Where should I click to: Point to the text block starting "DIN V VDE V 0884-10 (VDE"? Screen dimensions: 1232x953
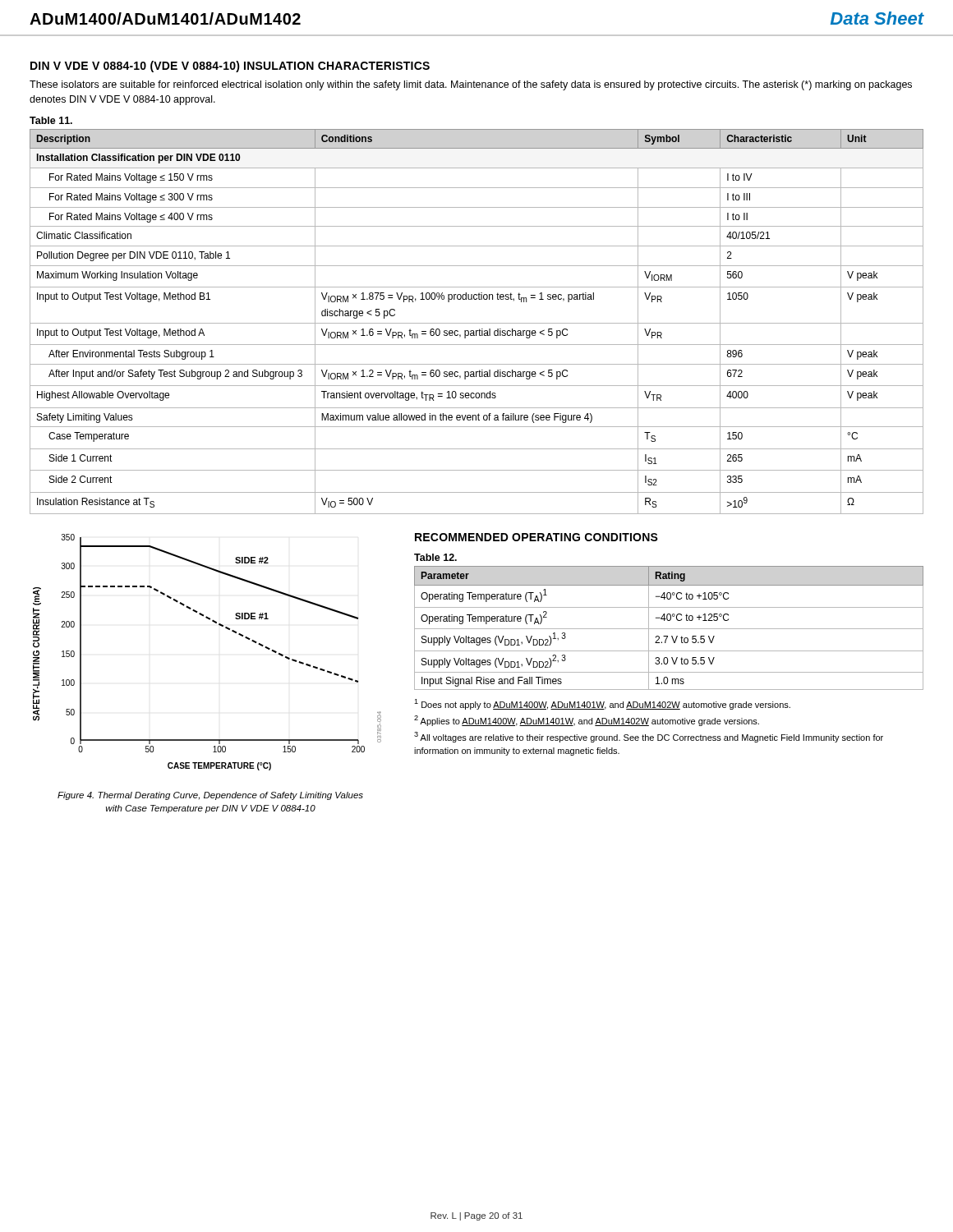[x=230, y=66]
